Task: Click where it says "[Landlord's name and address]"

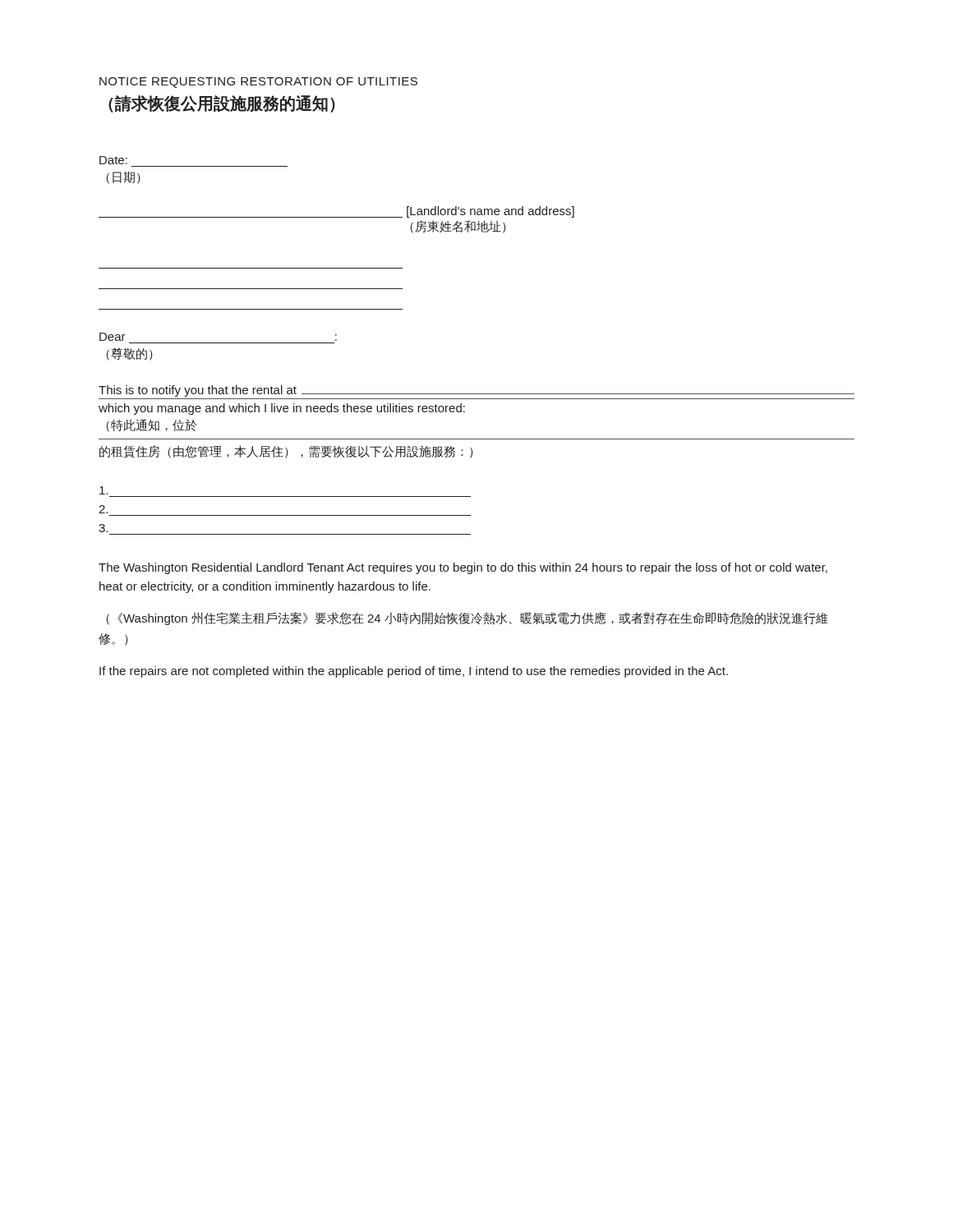Action: (x=337, y=209)
